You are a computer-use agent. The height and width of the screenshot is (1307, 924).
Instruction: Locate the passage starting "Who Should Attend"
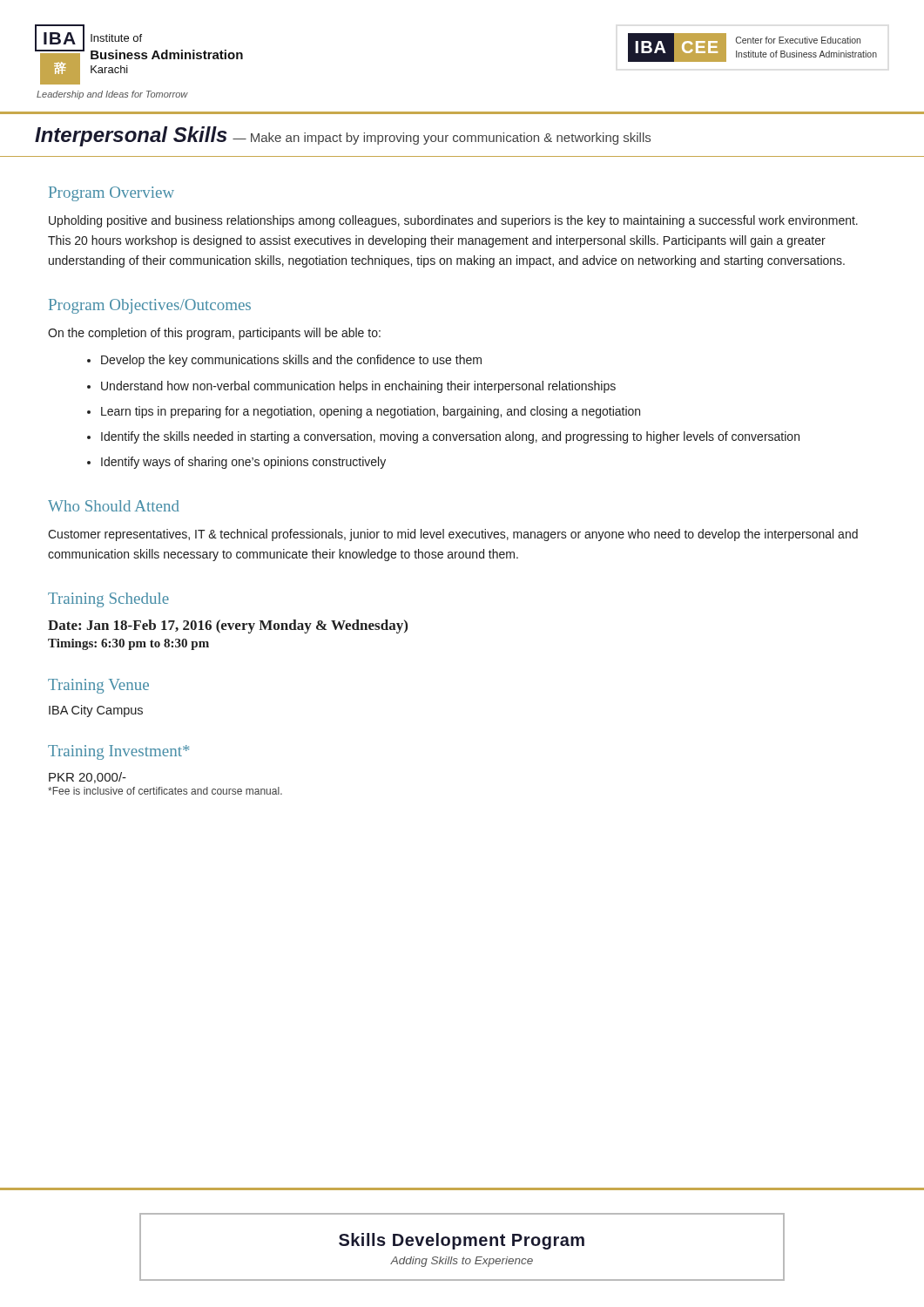(x=114, y=506)
